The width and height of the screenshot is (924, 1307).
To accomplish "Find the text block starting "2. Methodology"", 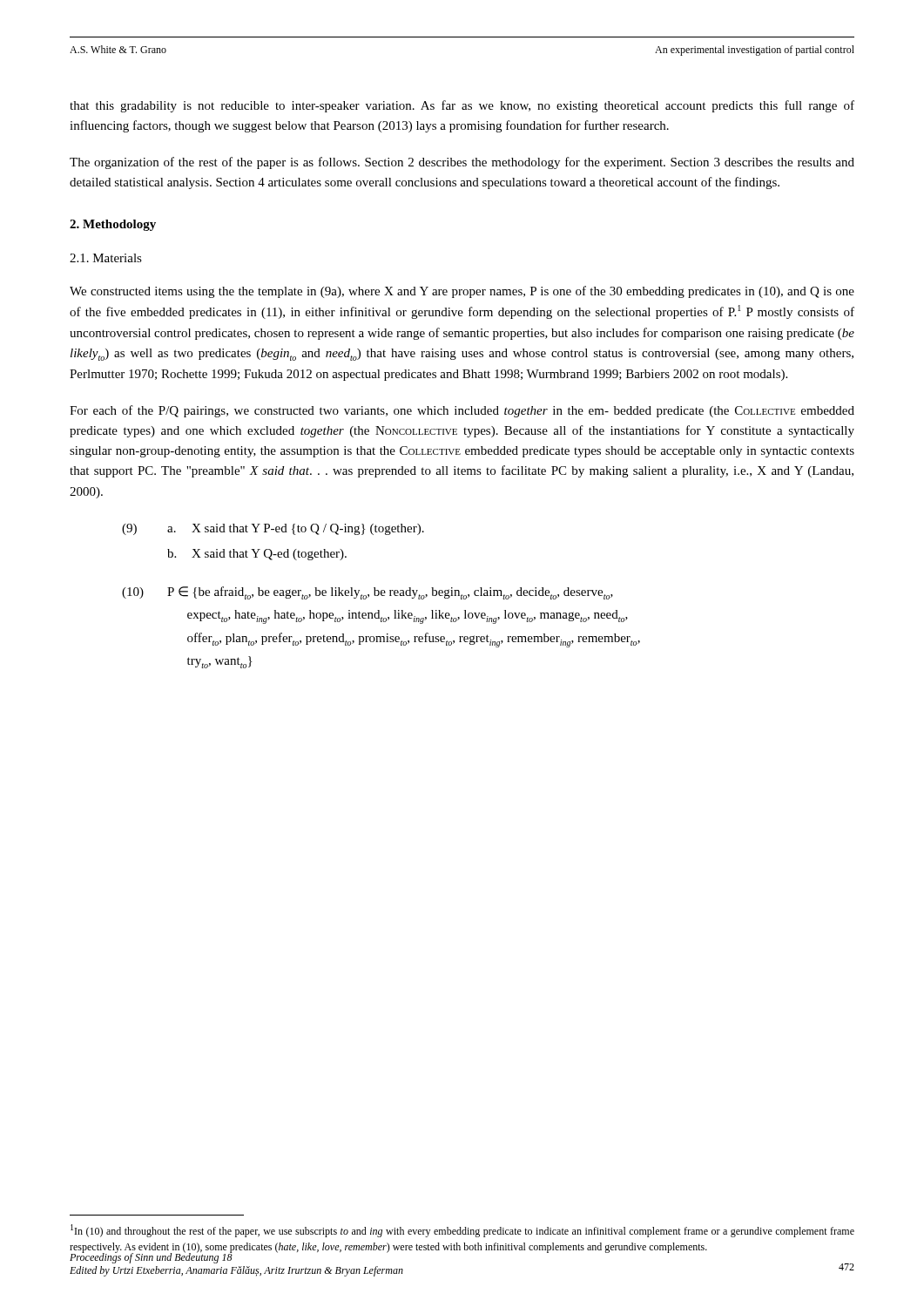I will pos(113,224).
